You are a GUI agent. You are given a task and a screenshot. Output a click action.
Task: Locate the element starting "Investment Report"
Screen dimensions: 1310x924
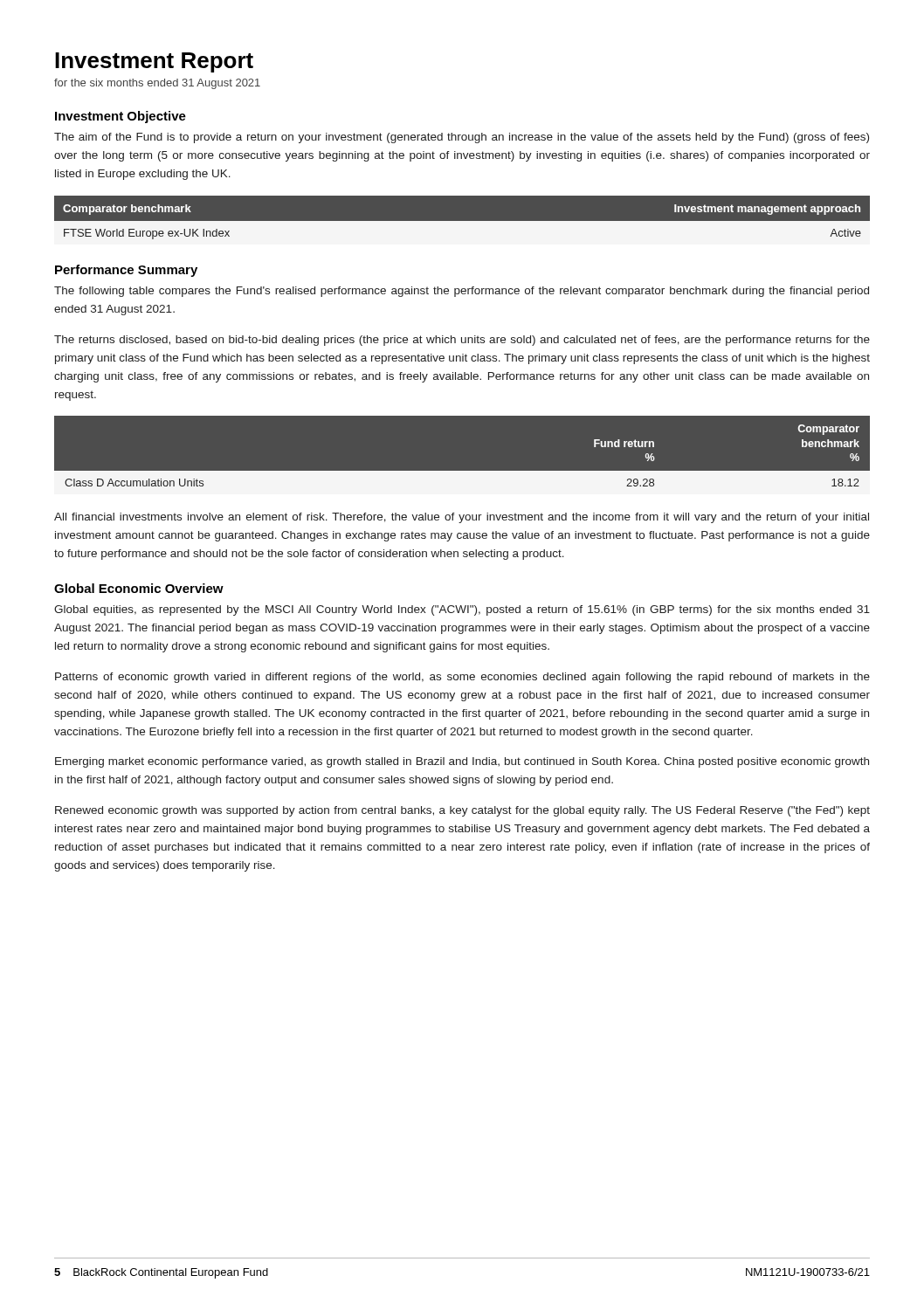154,61
